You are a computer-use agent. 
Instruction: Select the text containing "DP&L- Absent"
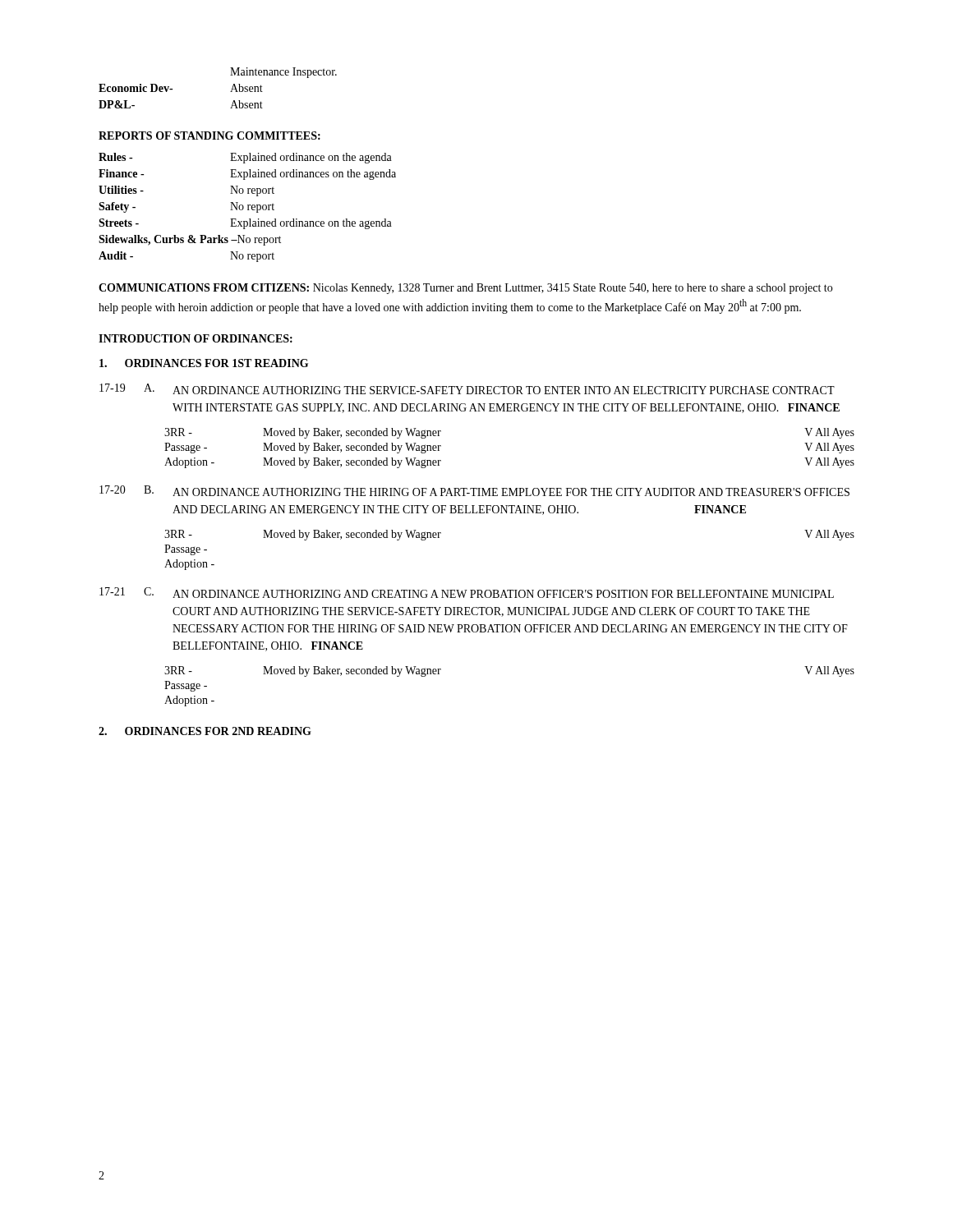point(122,104)
